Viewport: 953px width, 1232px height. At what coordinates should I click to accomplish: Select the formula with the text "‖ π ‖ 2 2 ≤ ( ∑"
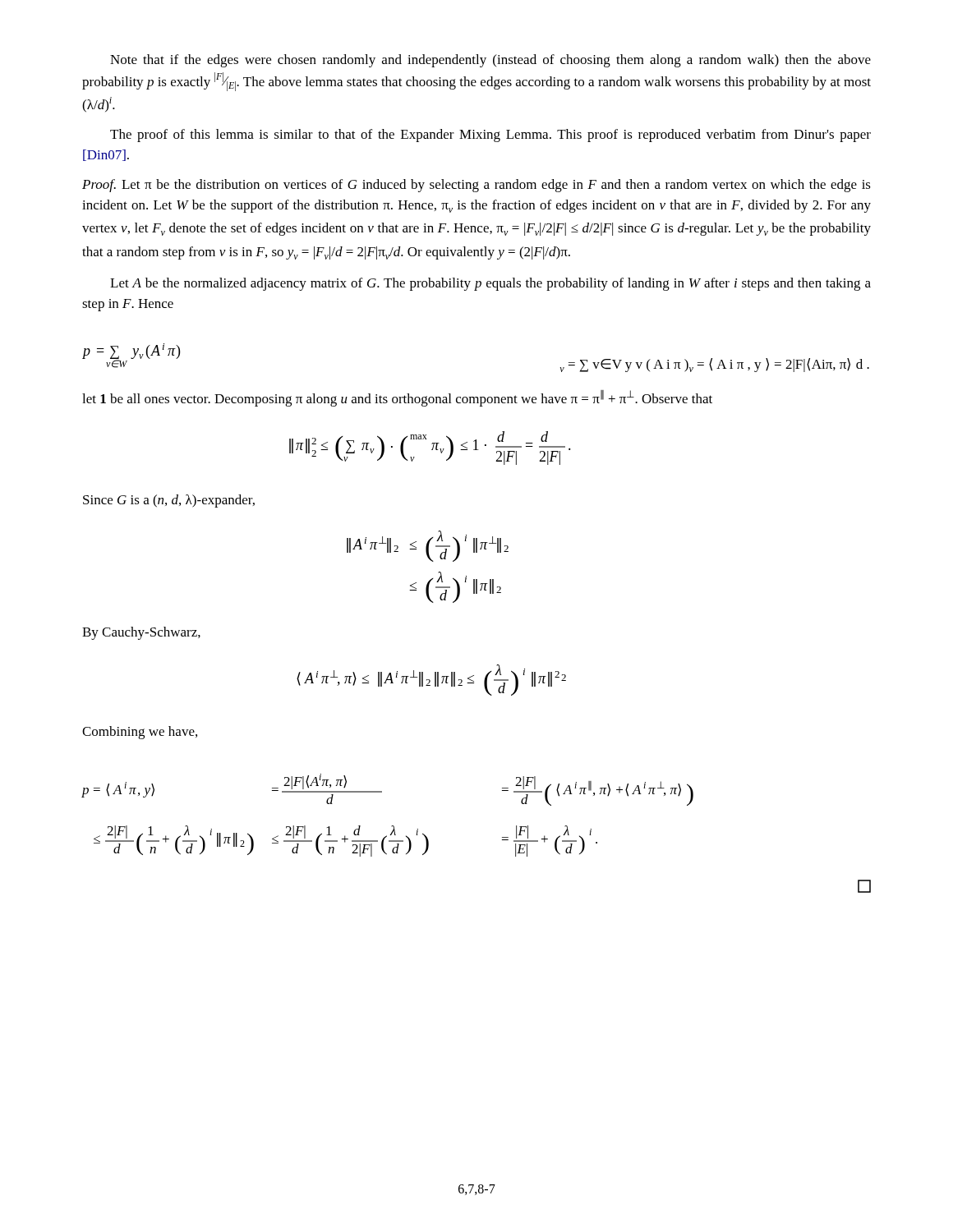click(476, 446)
